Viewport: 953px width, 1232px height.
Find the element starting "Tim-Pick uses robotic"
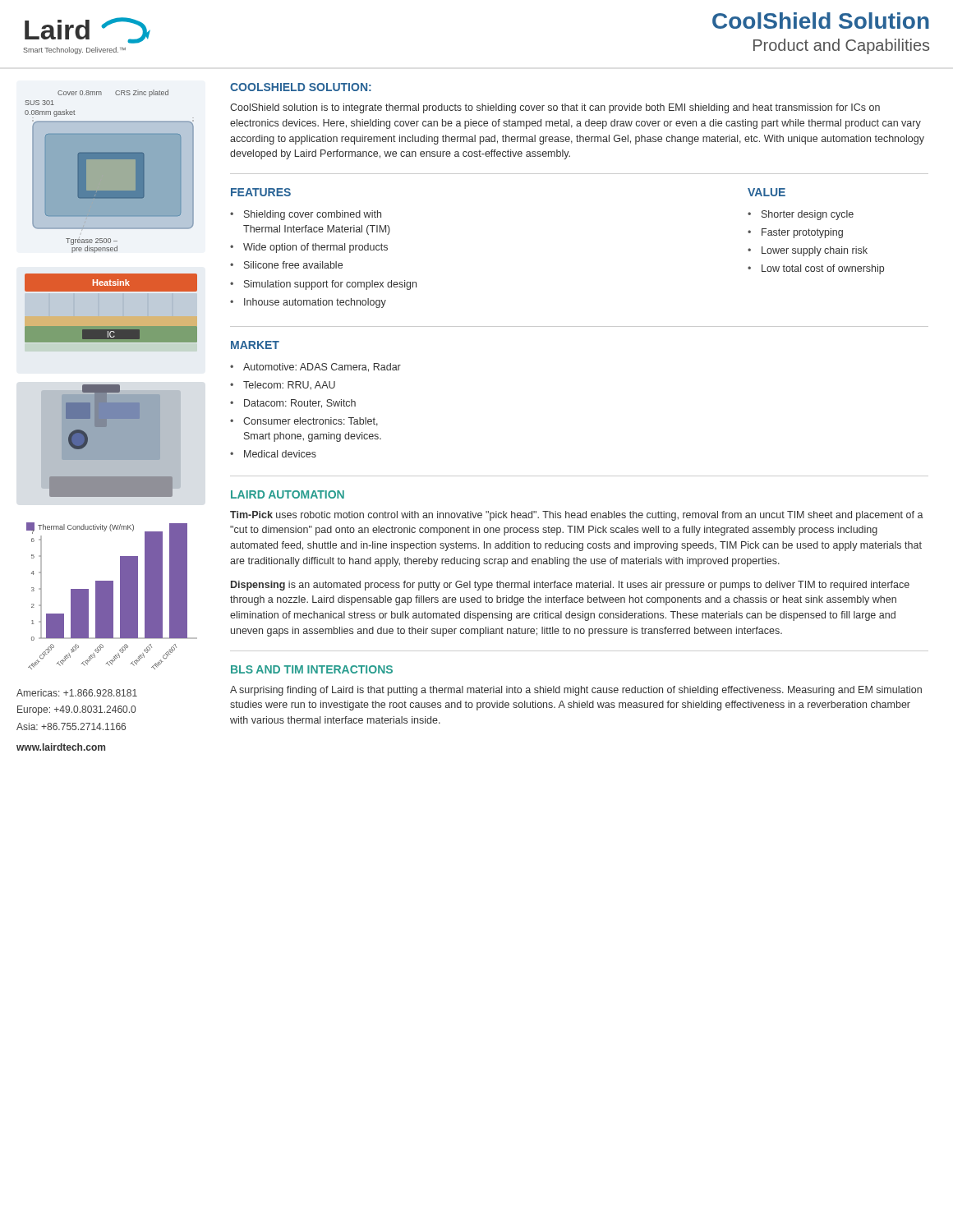tap(576, 538)
